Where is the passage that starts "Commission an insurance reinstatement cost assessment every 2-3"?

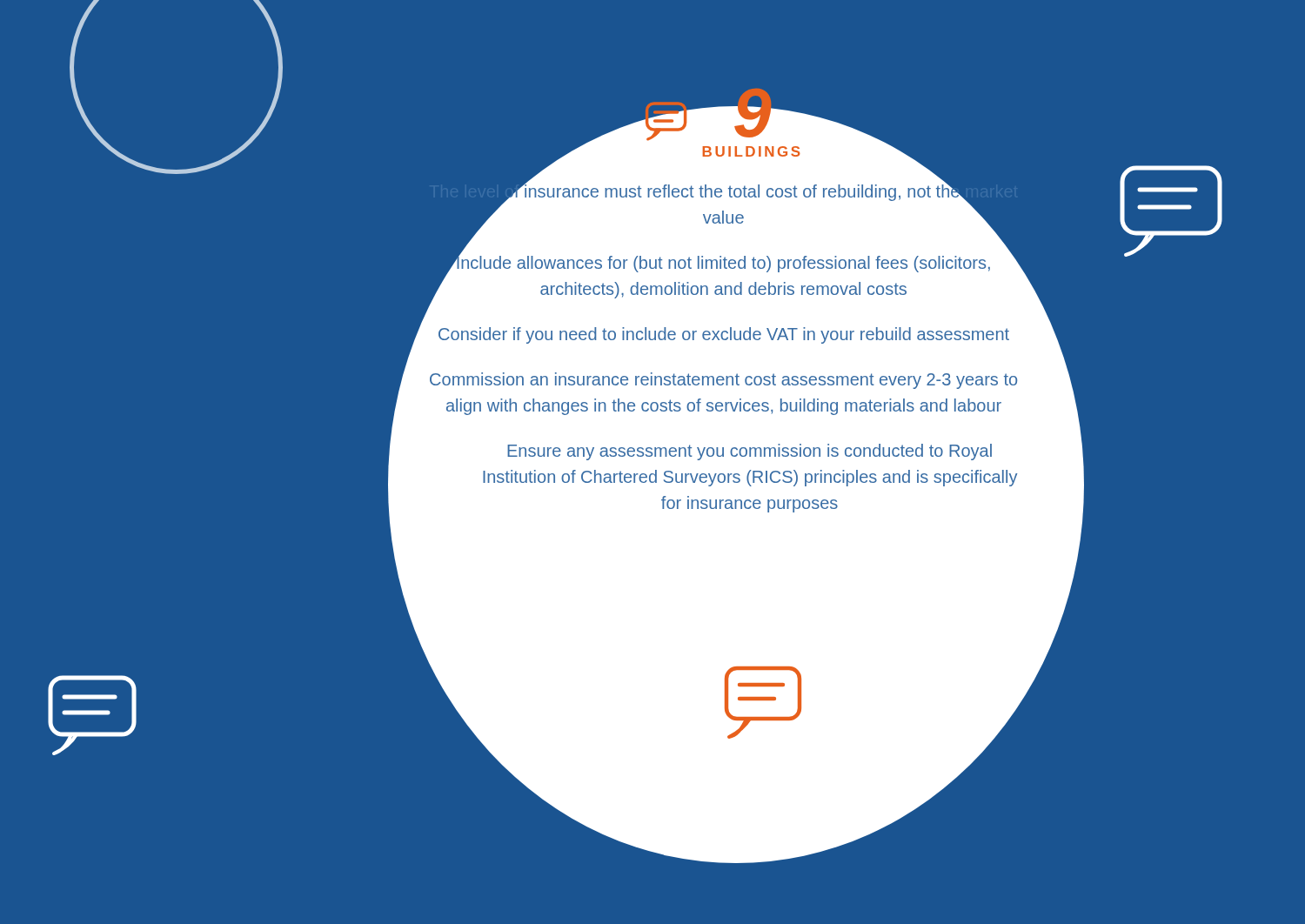tap(723, 392)
